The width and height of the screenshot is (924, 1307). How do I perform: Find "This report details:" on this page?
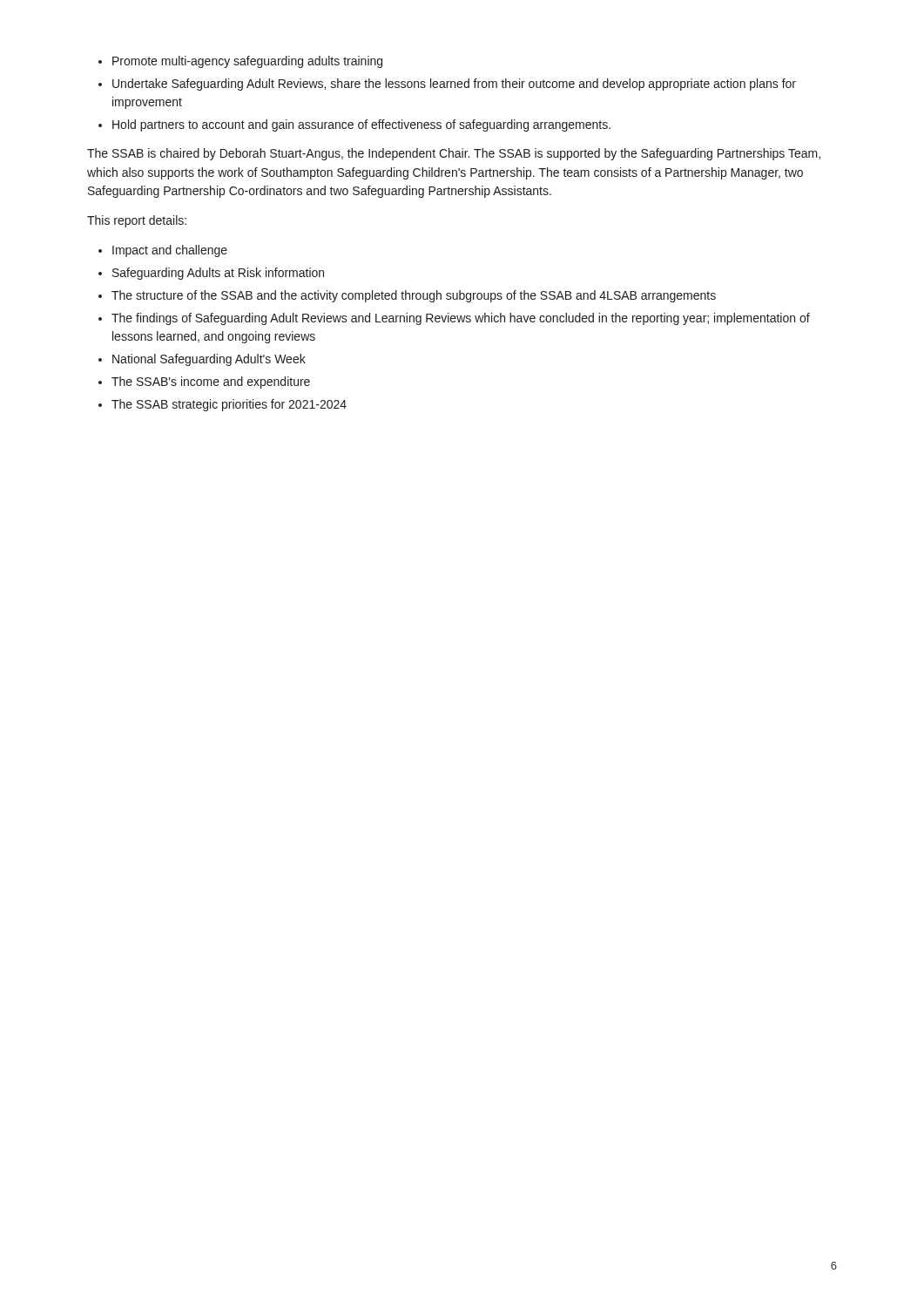coord(137,221)
